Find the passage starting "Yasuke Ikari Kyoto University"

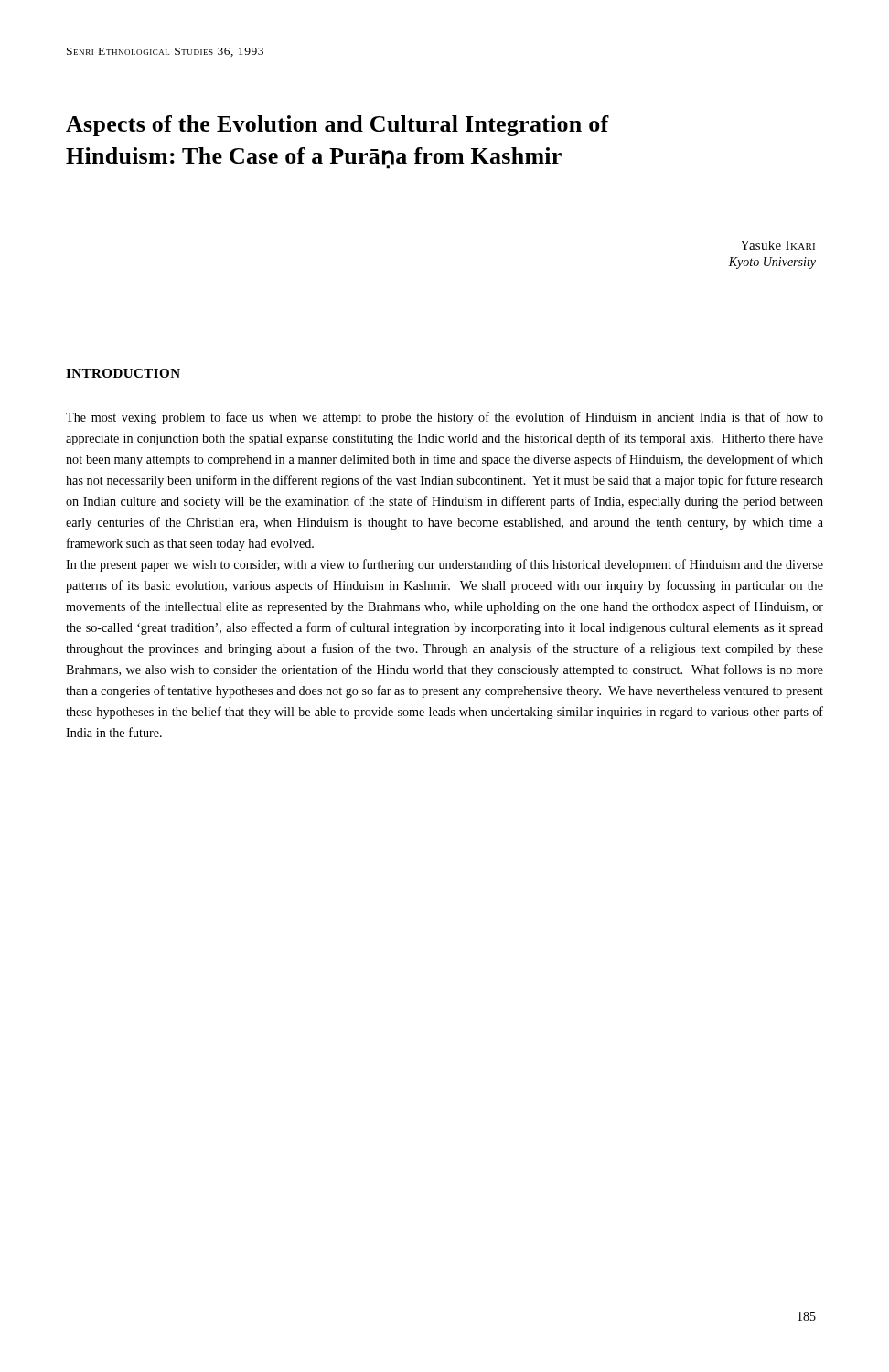click(x=772, y=254)
